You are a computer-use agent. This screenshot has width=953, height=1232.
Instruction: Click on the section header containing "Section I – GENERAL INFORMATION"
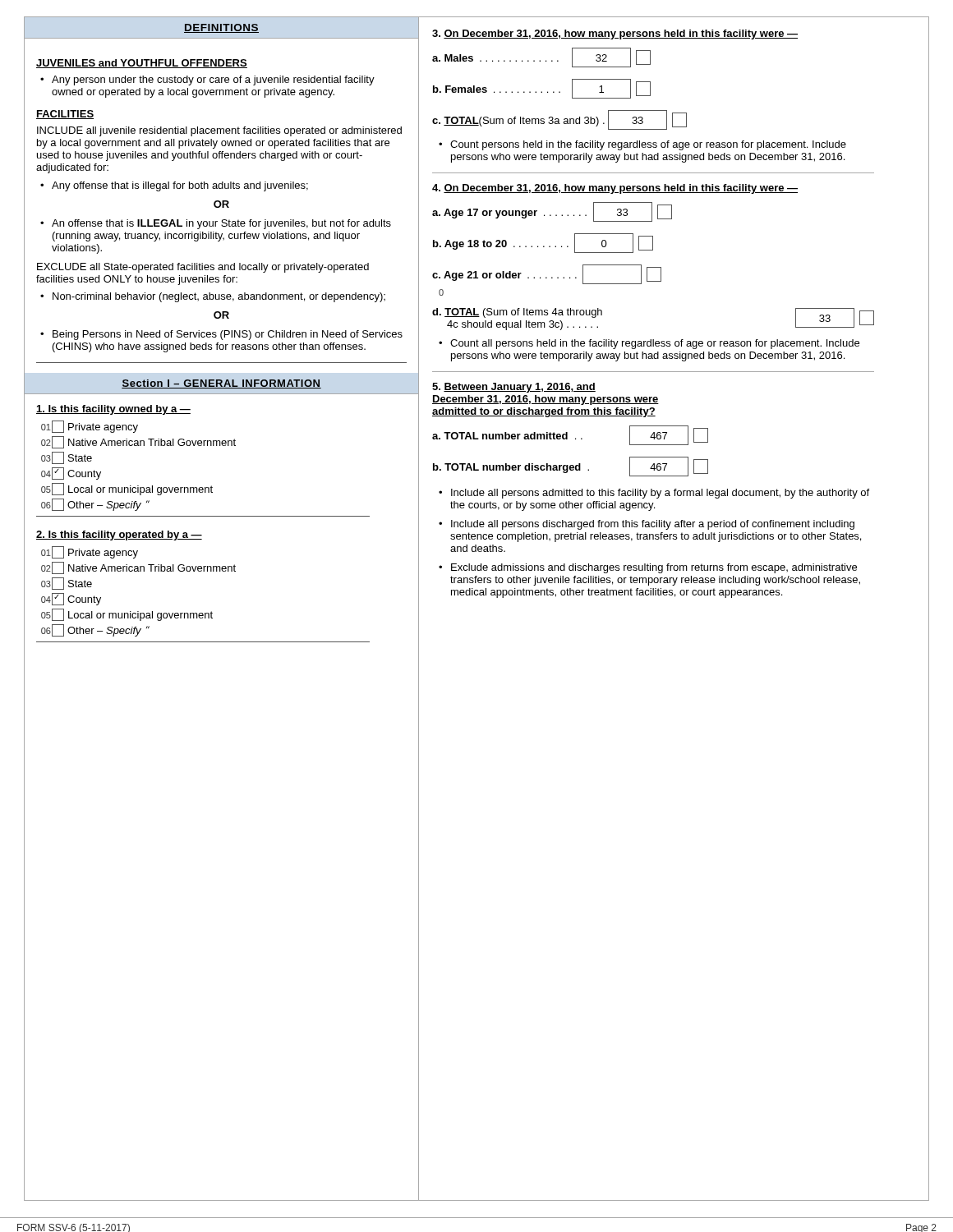[221, 383]
